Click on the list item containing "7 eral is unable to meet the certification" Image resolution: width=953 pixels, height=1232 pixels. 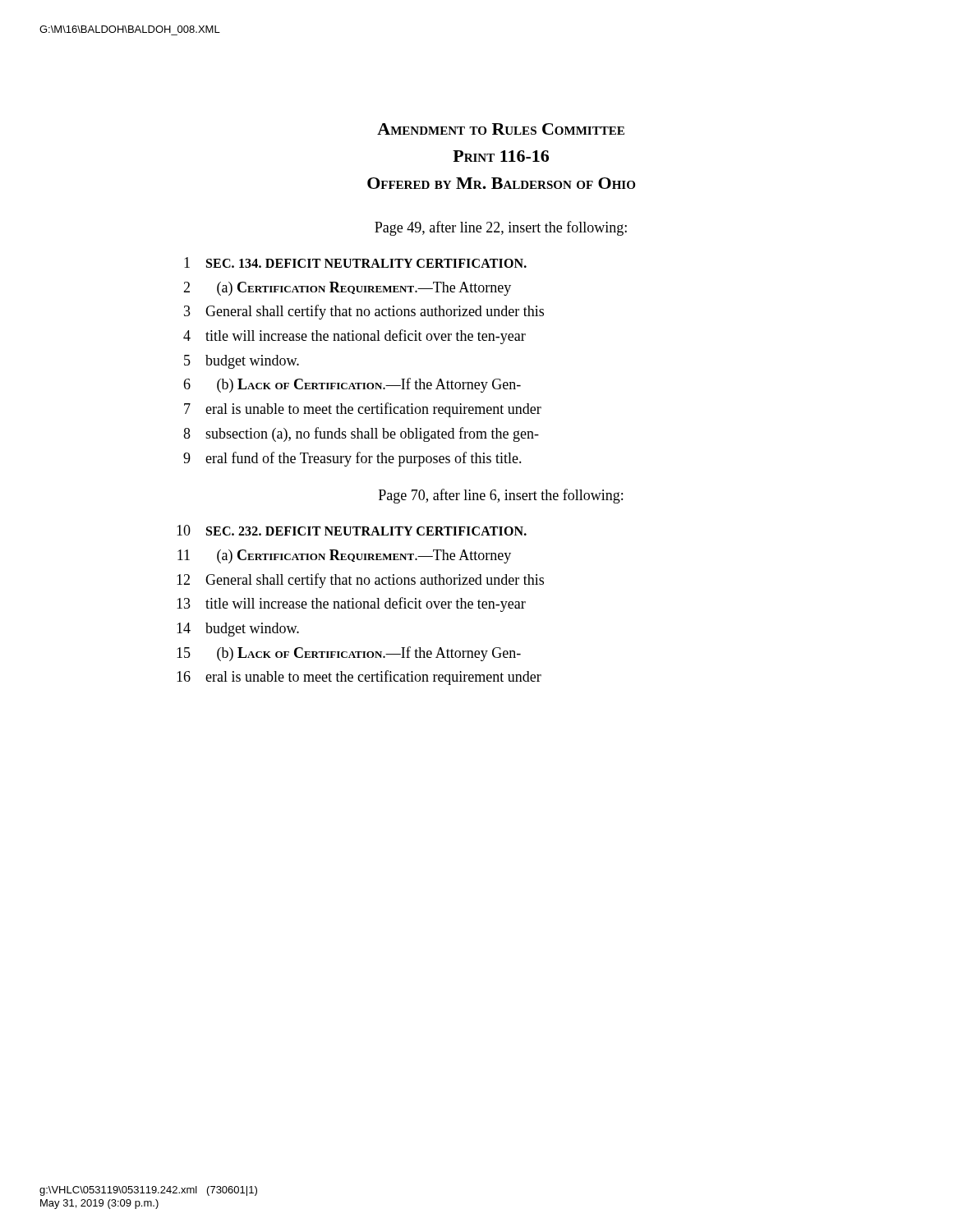501,410
